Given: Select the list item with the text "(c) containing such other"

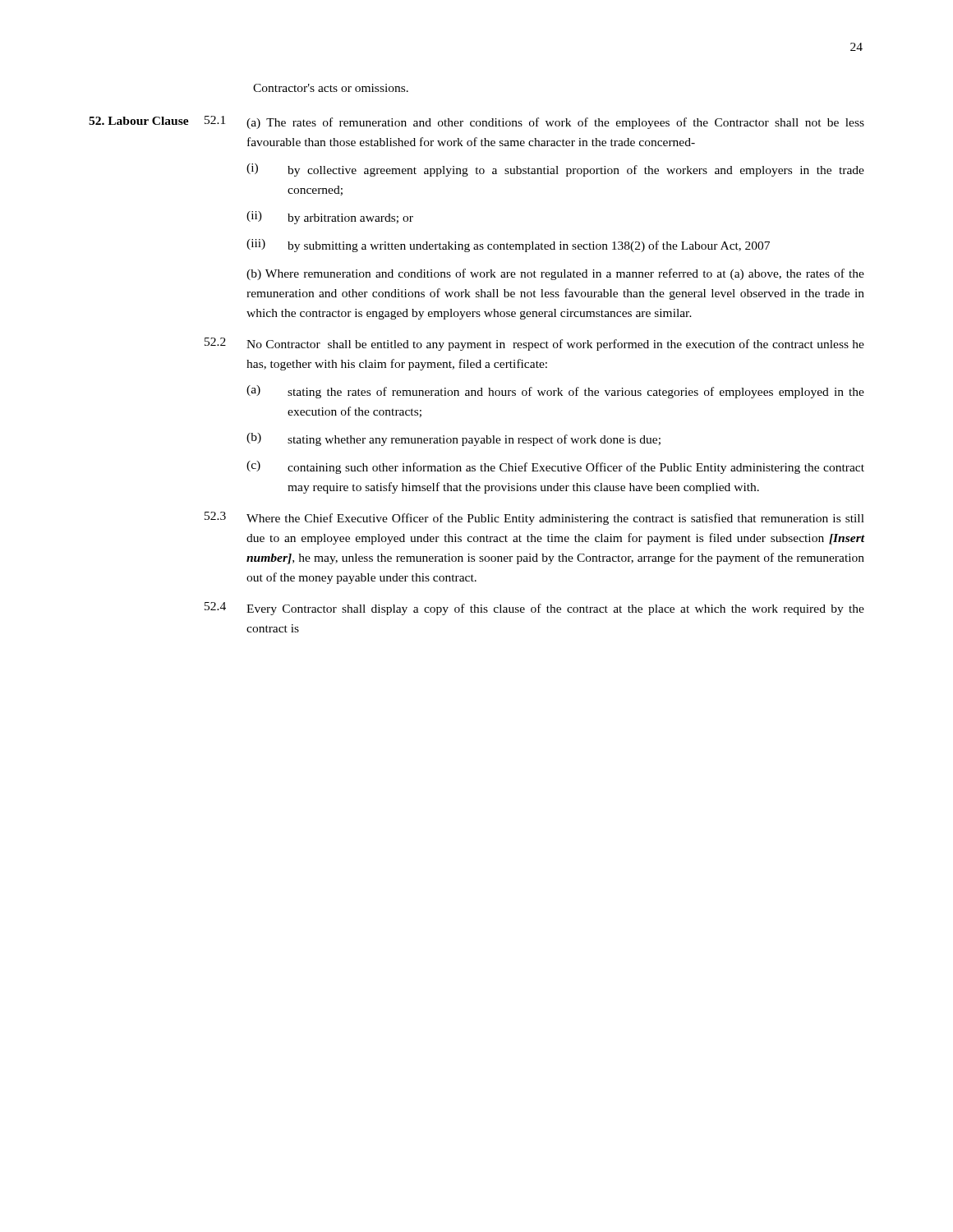Looking at the screenshot, I should pyautogui.click(x=555, y=477).
